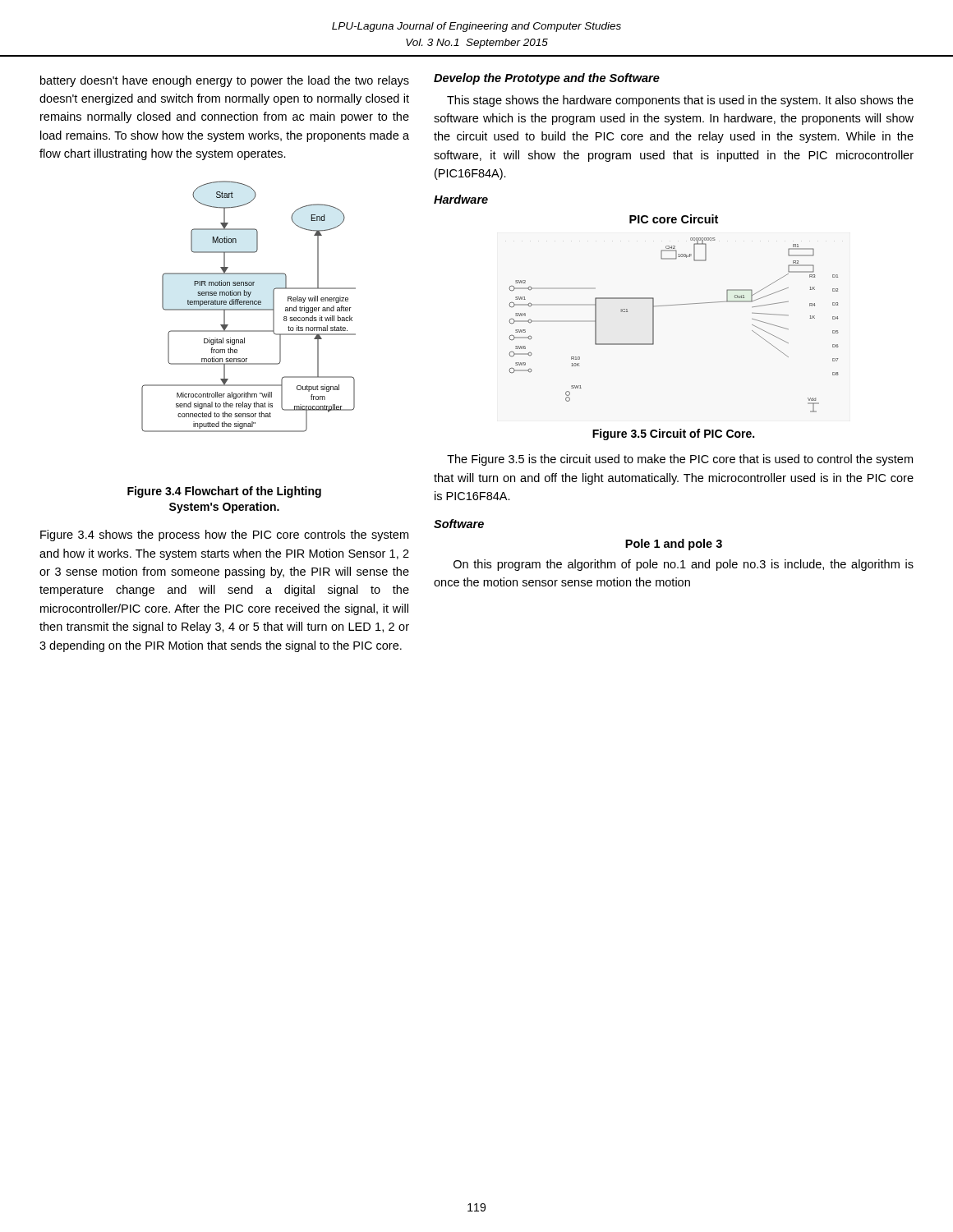The image size is (953, 1232).
Task: Select the text block that reads "The Figure 3.5 is the"
Action: coord(674,478)
